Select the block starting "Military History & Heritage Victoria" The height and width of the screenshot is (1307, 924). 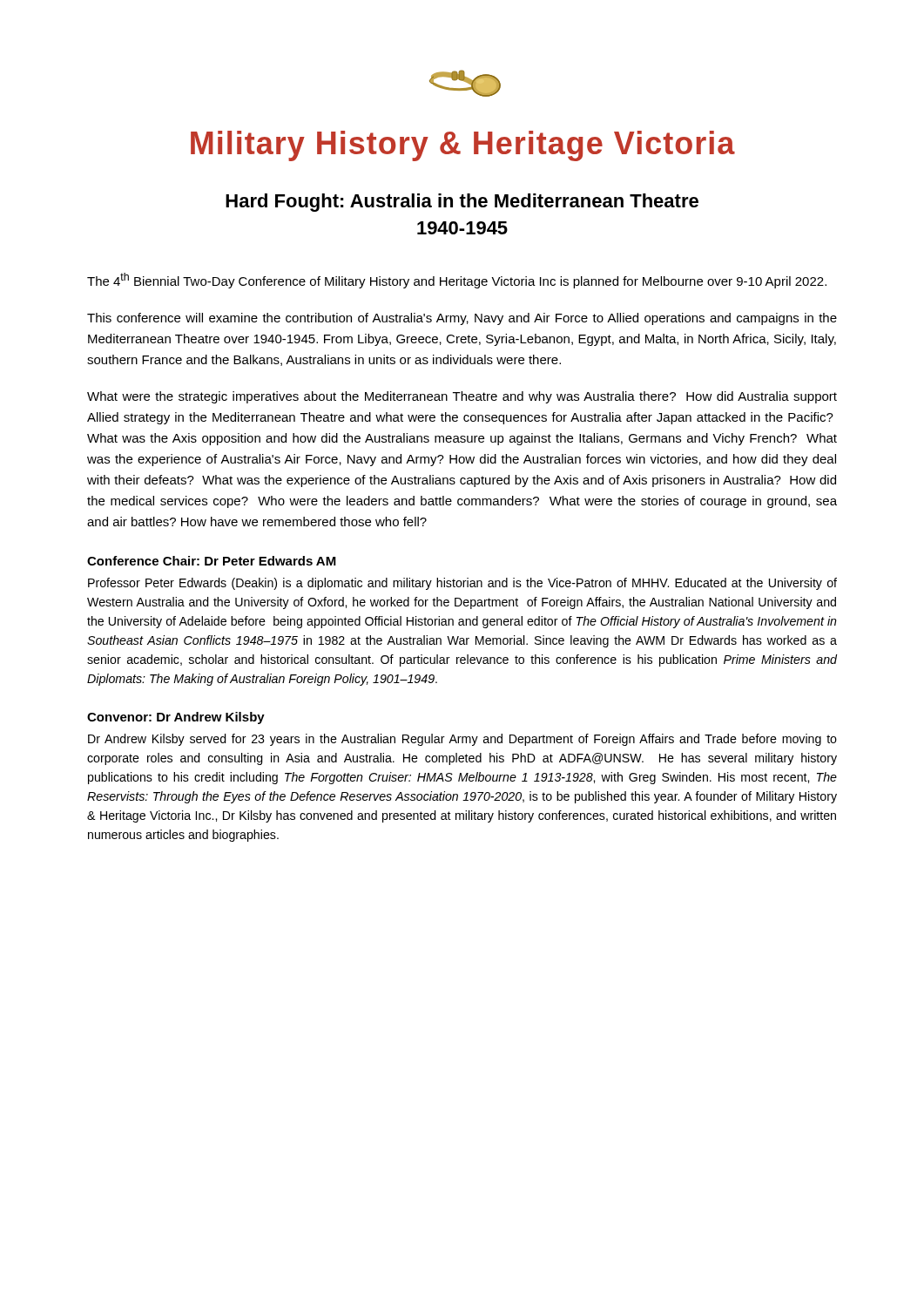462,143
